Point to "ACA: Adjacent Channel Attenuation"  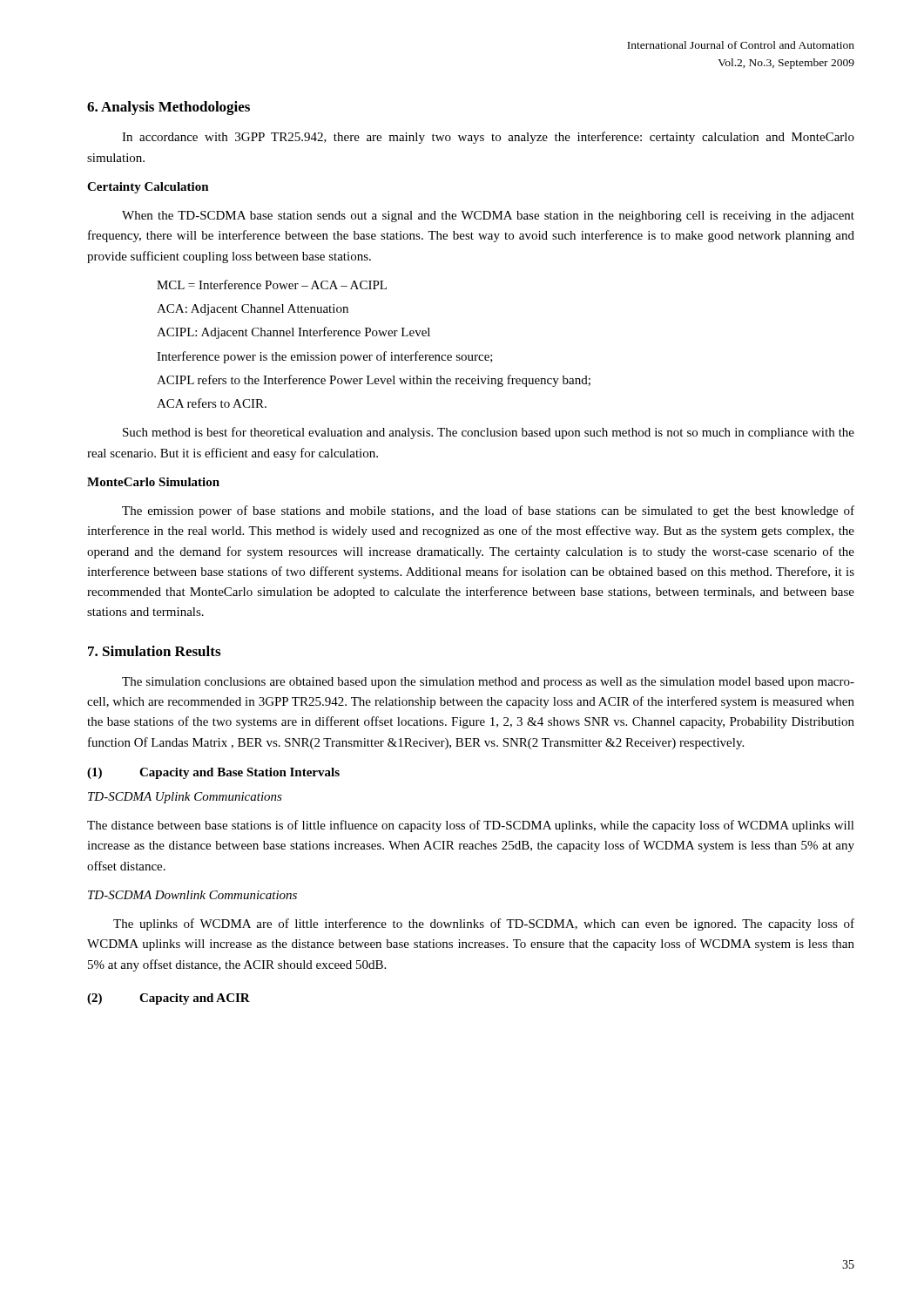253,310
